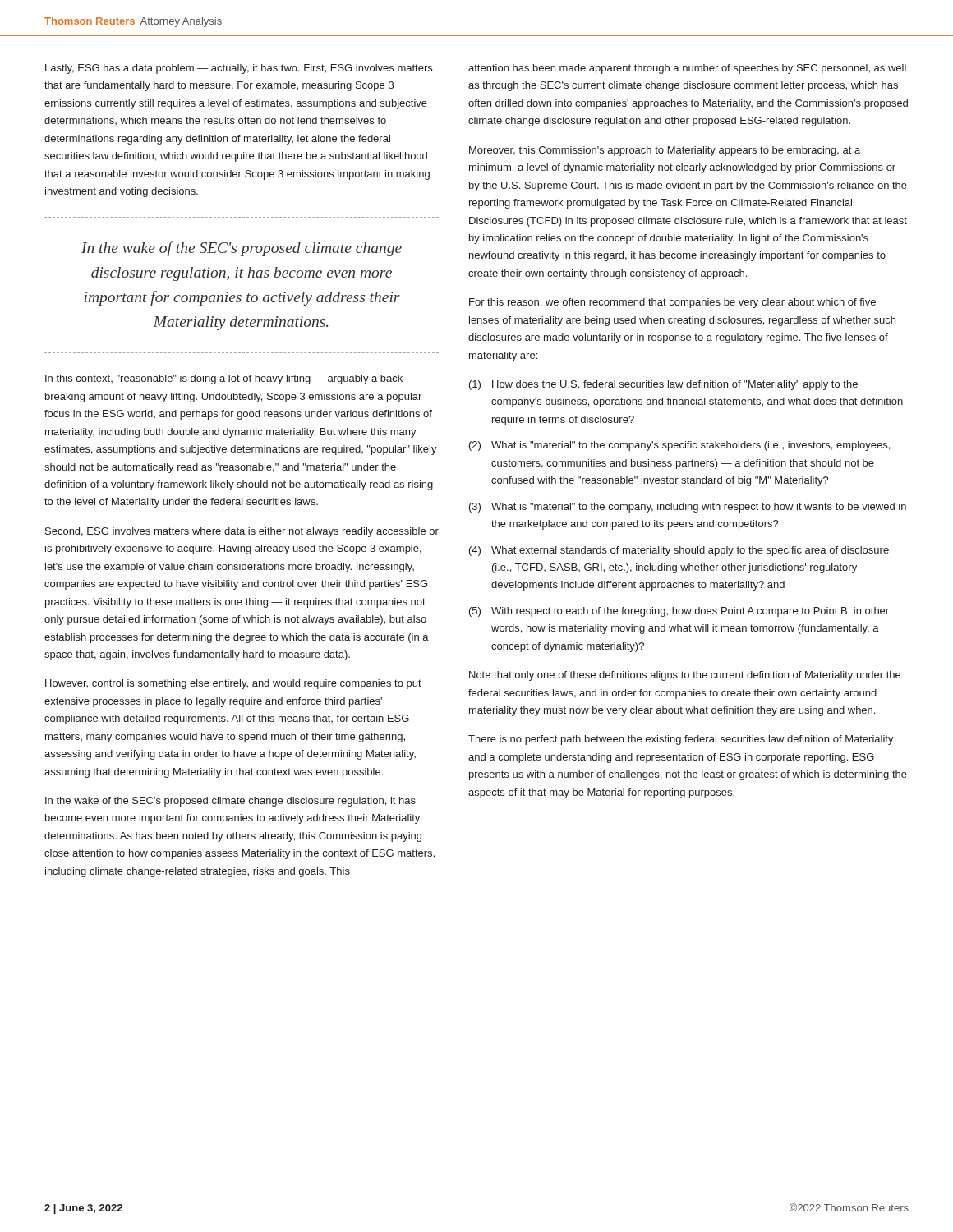Find the text block starting "Moreover, this Commission's approach to Materiality"
This screenshot has height=1232, width=953.
click(x=688, y=211)
